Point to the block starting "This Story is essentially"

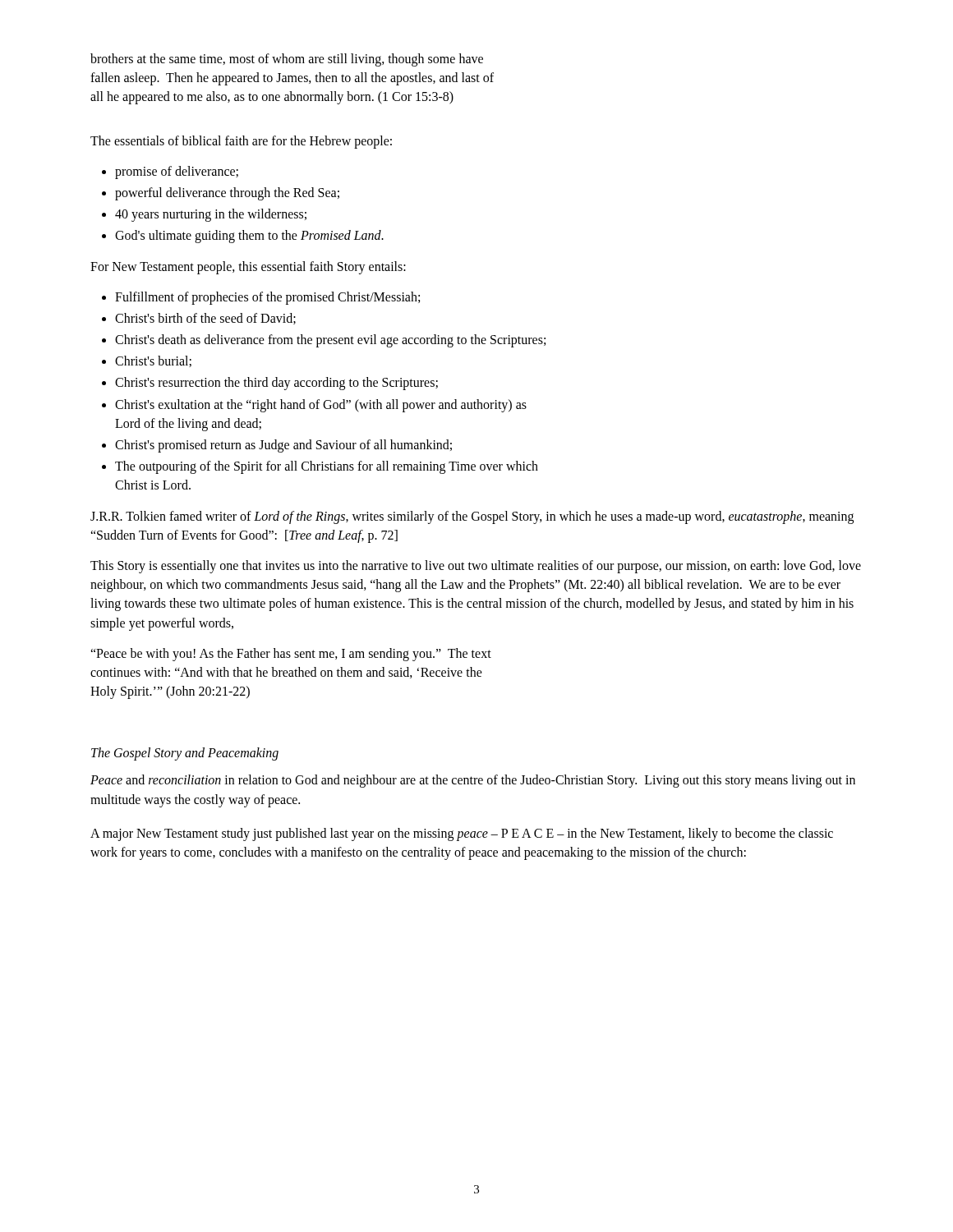476,594
